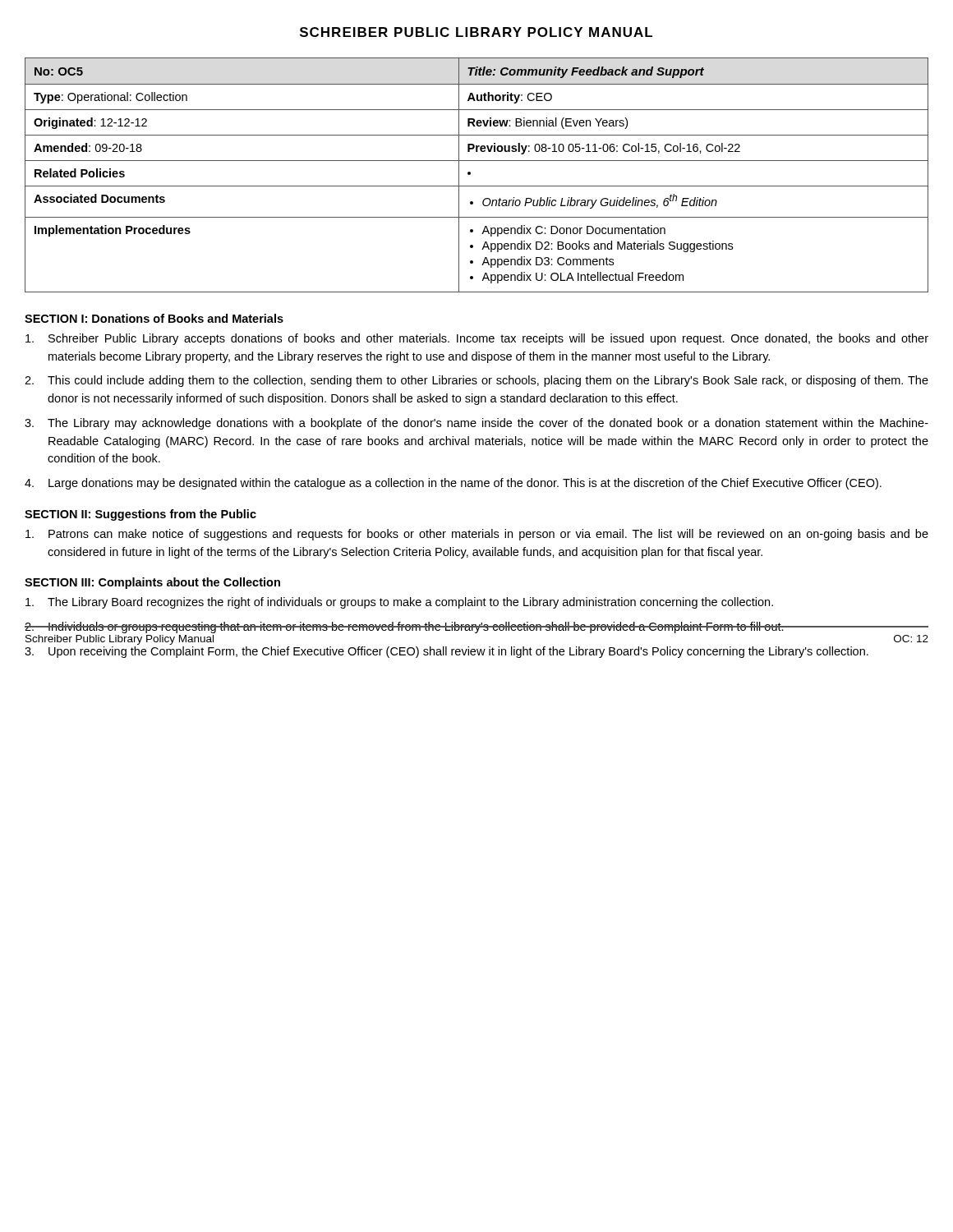This screenshot has width=953, height=1232.
Task: Find the text starting "4. Large donations"
Action: click(x=476, y=484)
